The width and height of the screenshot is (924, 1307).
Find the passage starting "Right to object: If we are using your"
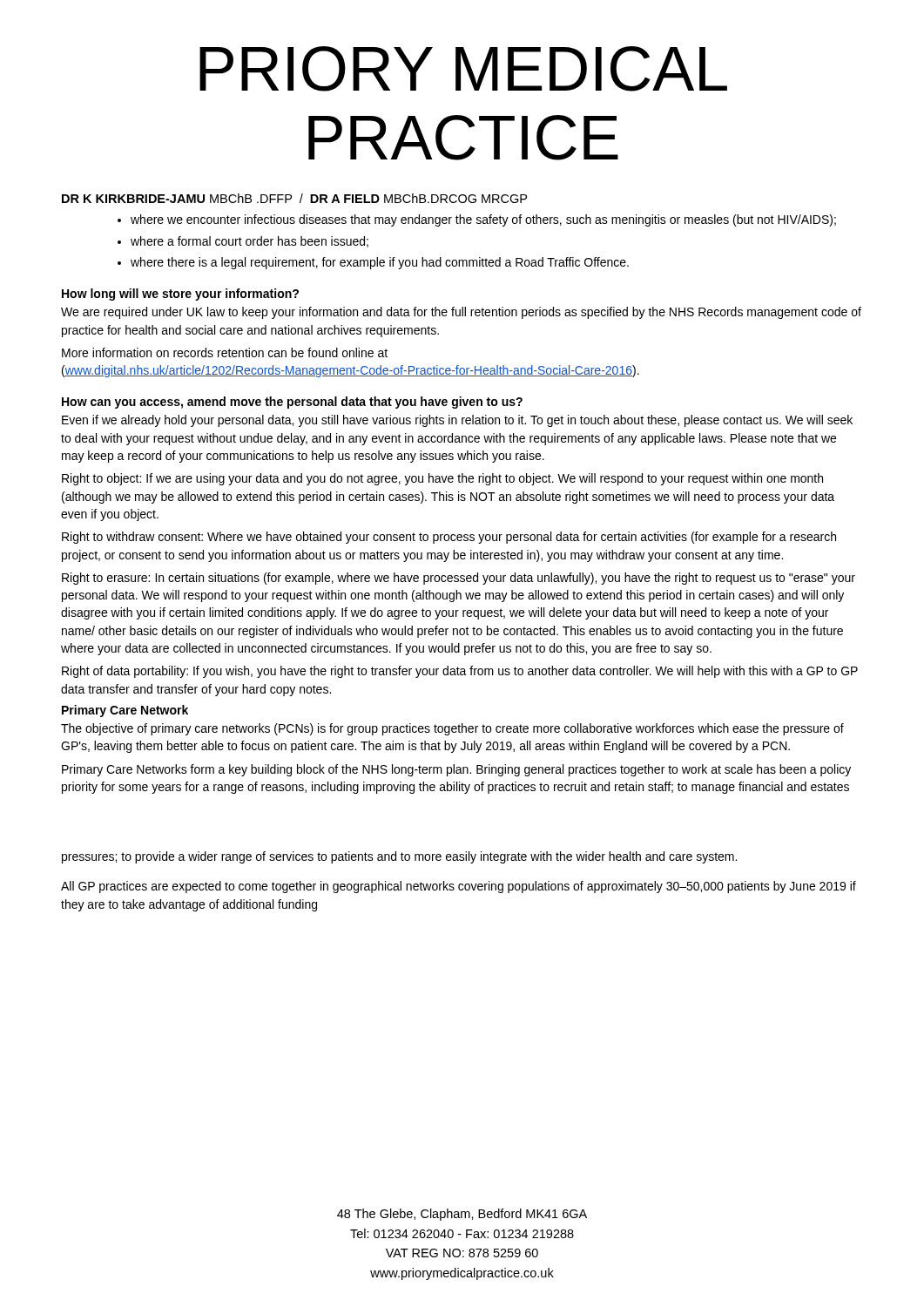pyautogui.click(x=448, y=496)
